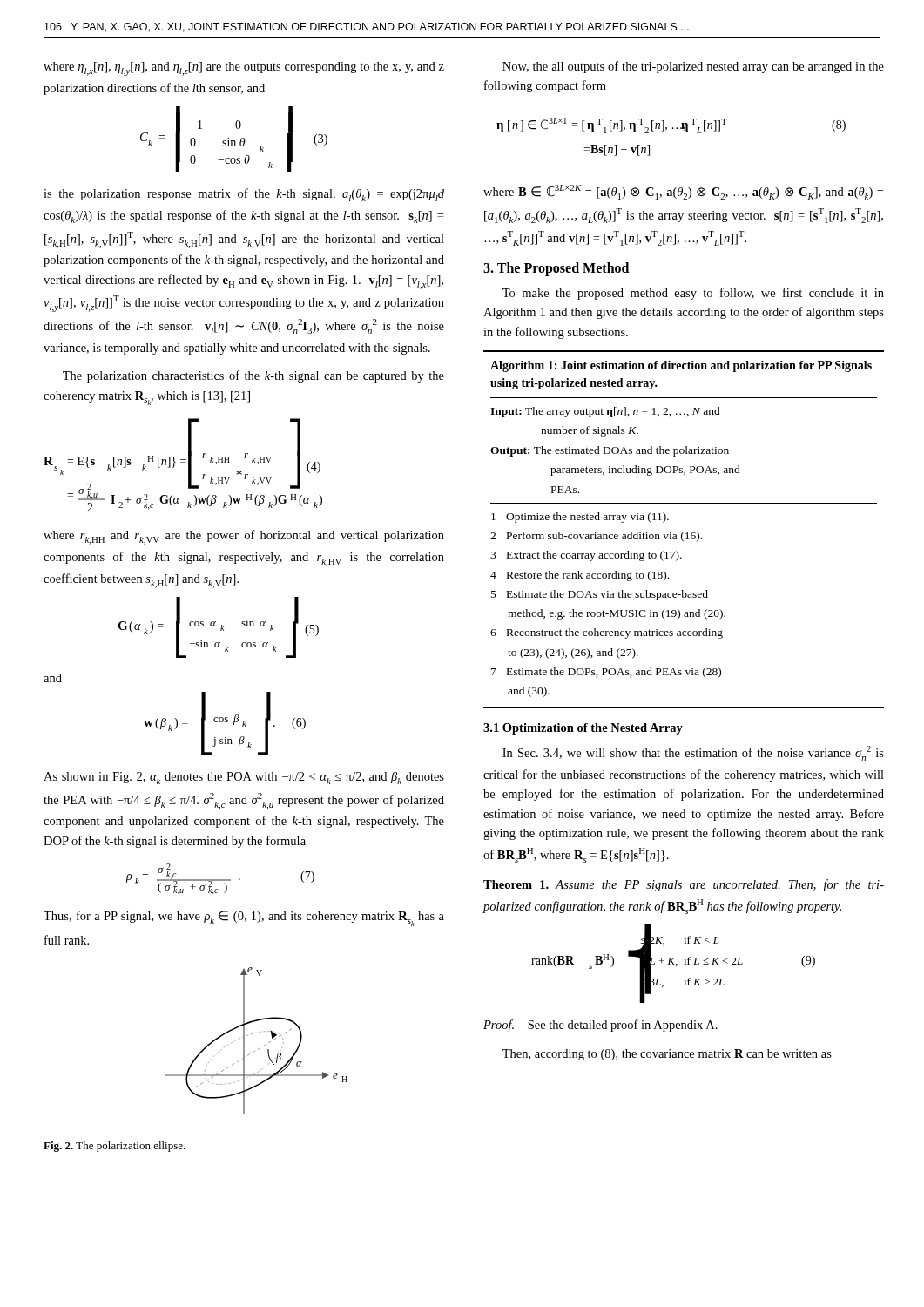Find the table that mentions "Algorithm 1: Joint"
This screenshot has width=924, height=1307.
click(684, 529)
